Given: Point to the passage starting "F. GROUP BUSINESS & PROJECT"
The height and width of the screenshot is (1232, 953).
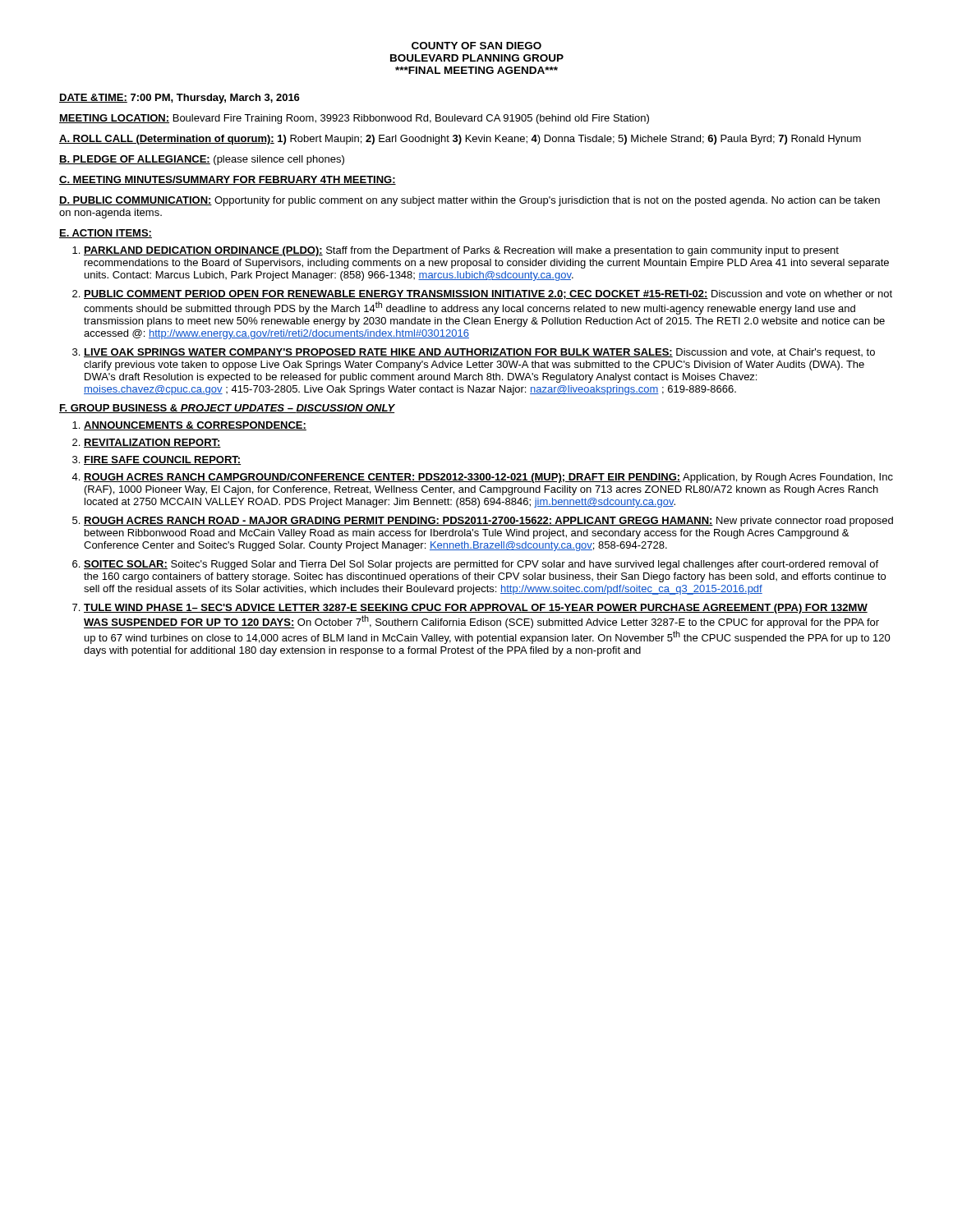Looking at the screenshot, I should (x=227, y=408).
